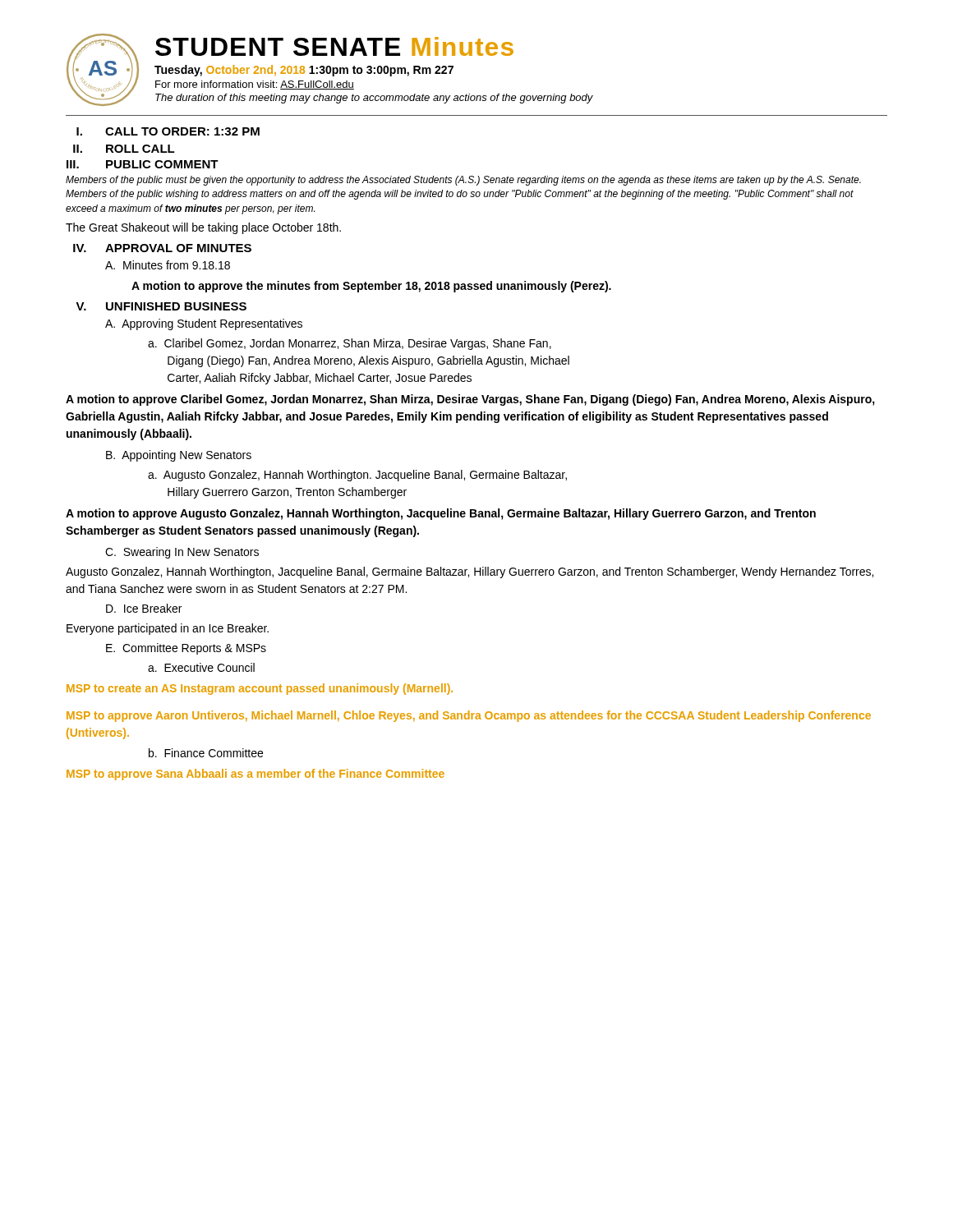Locate the block of text that opens with "E. Committee Reports &"
This screenshot has height=1232, width=953.
[x=186, y=648]
